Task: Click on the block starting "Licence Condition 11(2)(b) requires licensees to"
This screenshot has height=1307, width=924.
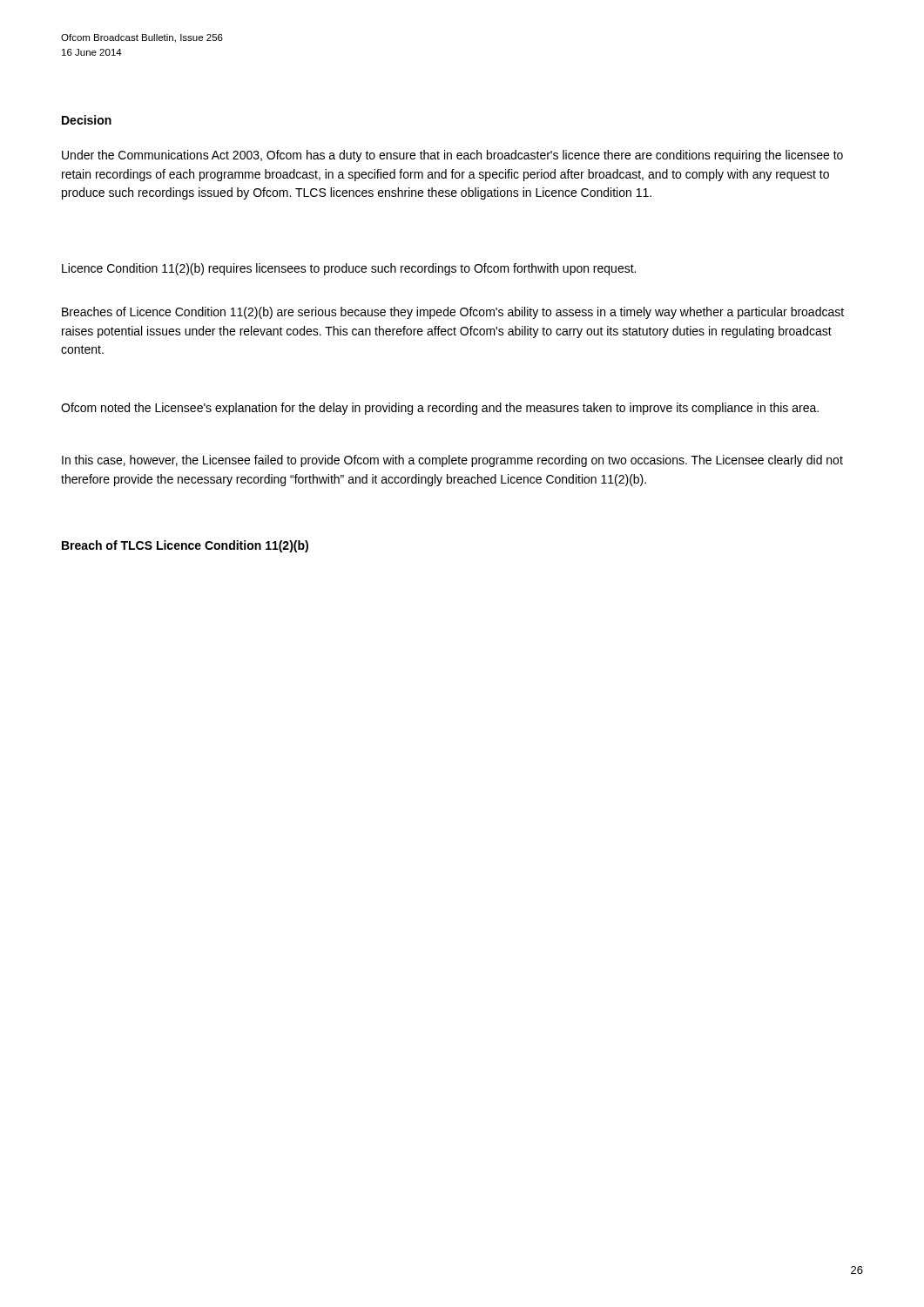Action: pyautogui.click(x=349, y=268)
